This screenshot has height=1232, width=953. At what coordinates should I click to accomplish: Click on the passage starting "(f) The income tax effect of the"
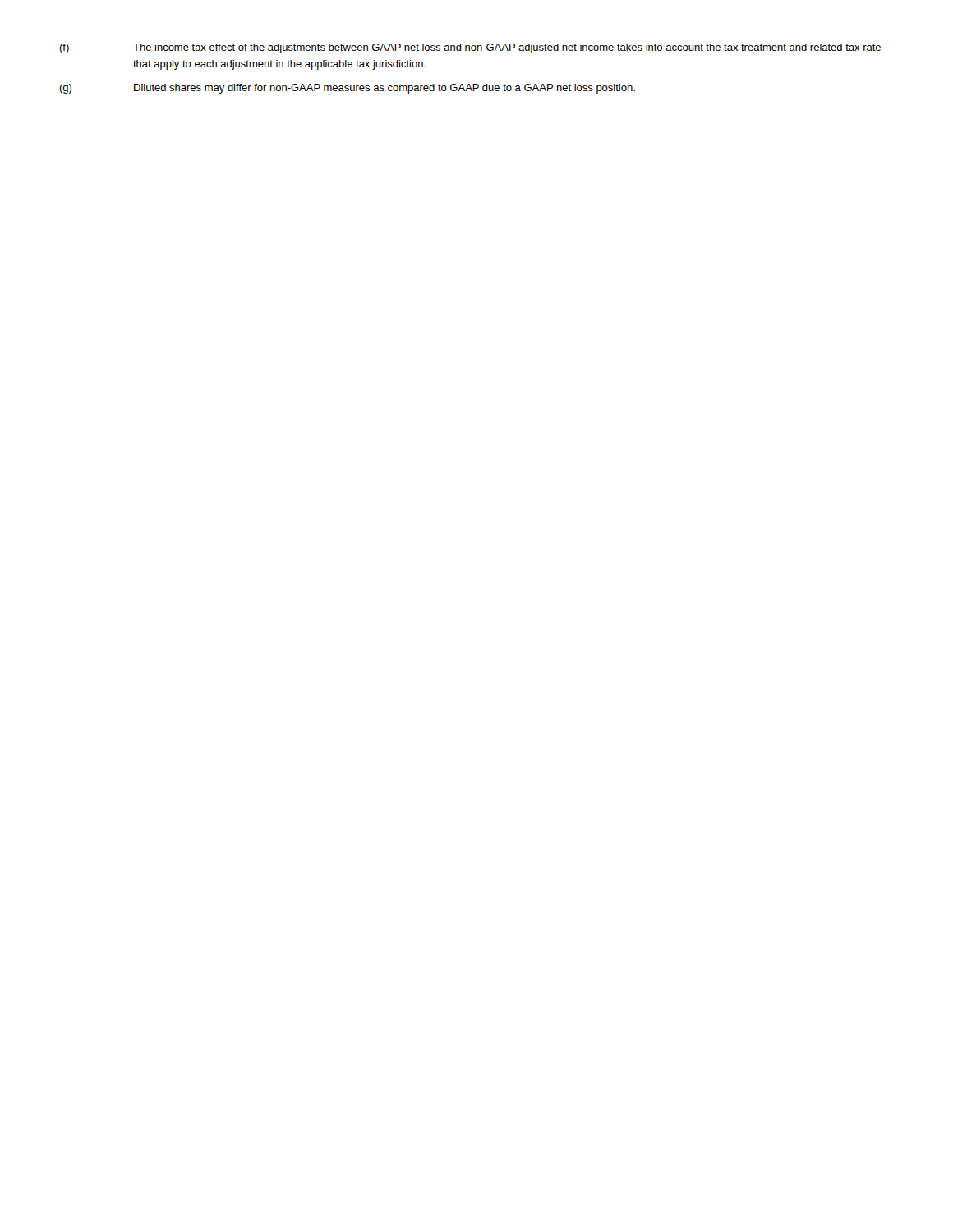click(476, 55)
